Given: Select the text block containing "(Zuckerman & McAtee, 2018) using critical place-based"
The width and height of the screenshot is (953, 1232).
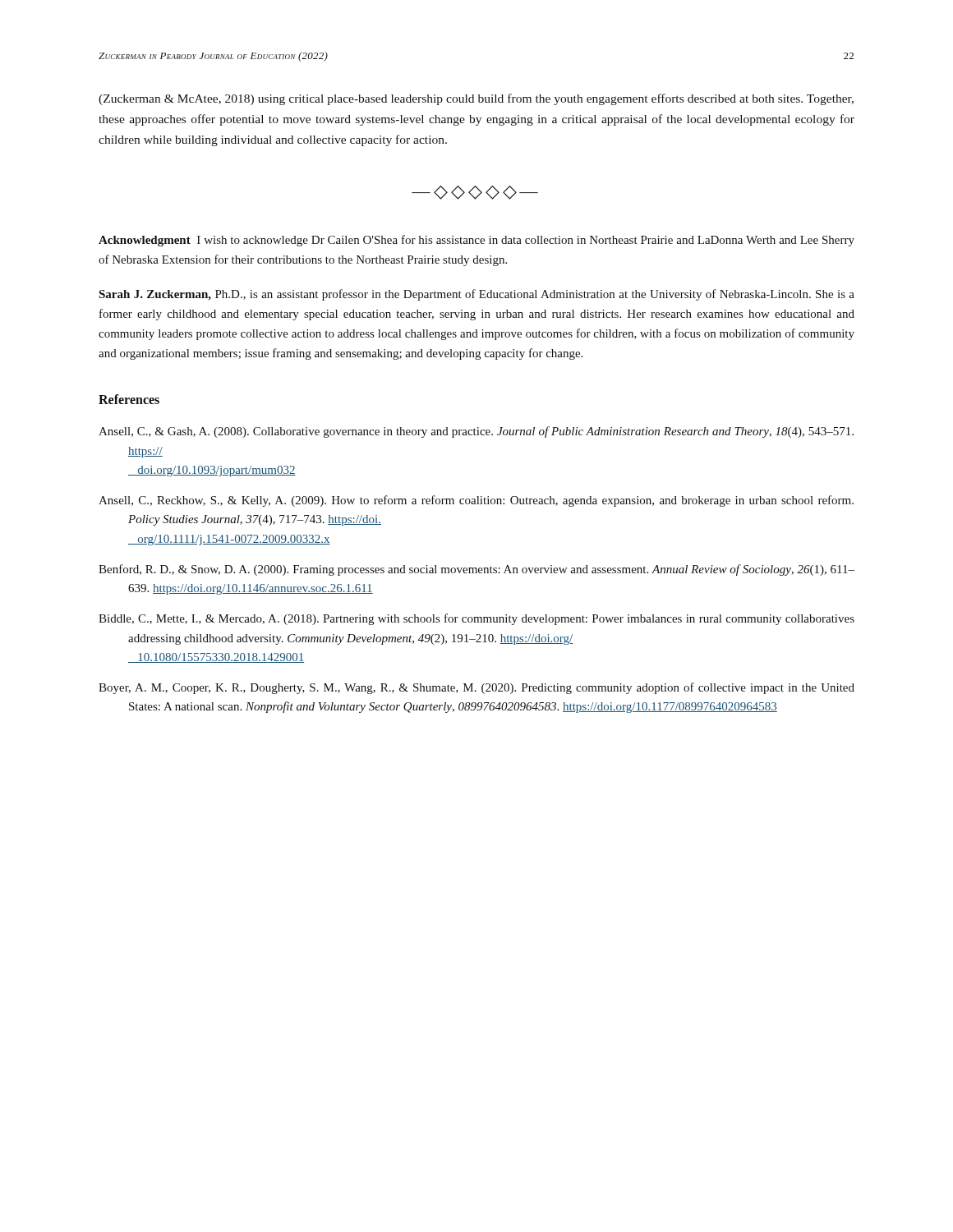Looking at the screenshot, I should (x=476, y=119).
